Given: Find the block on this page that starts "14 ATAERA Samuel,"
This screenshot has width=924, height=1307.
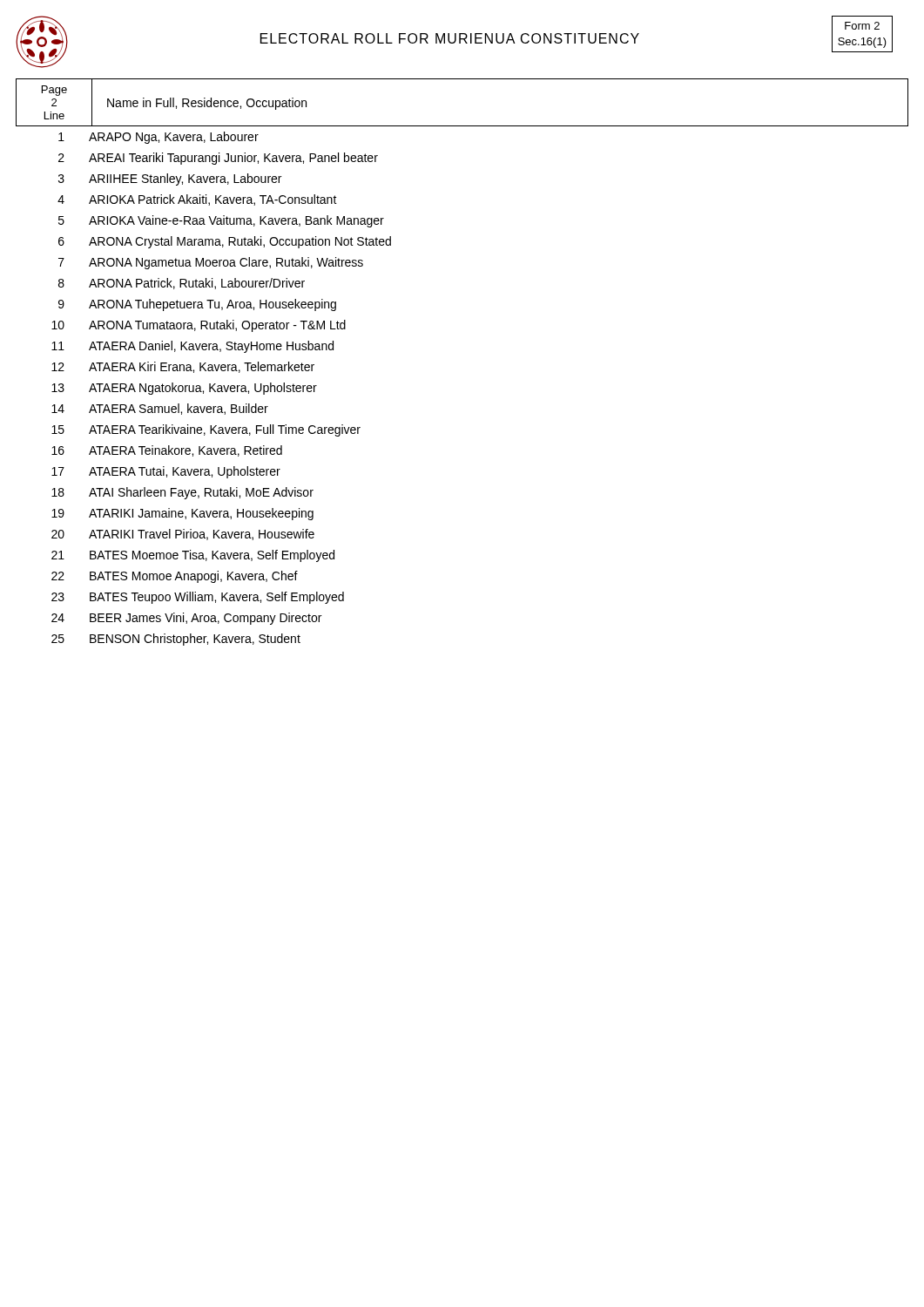Looking at the screenshot, I should (x=142, y=409).
